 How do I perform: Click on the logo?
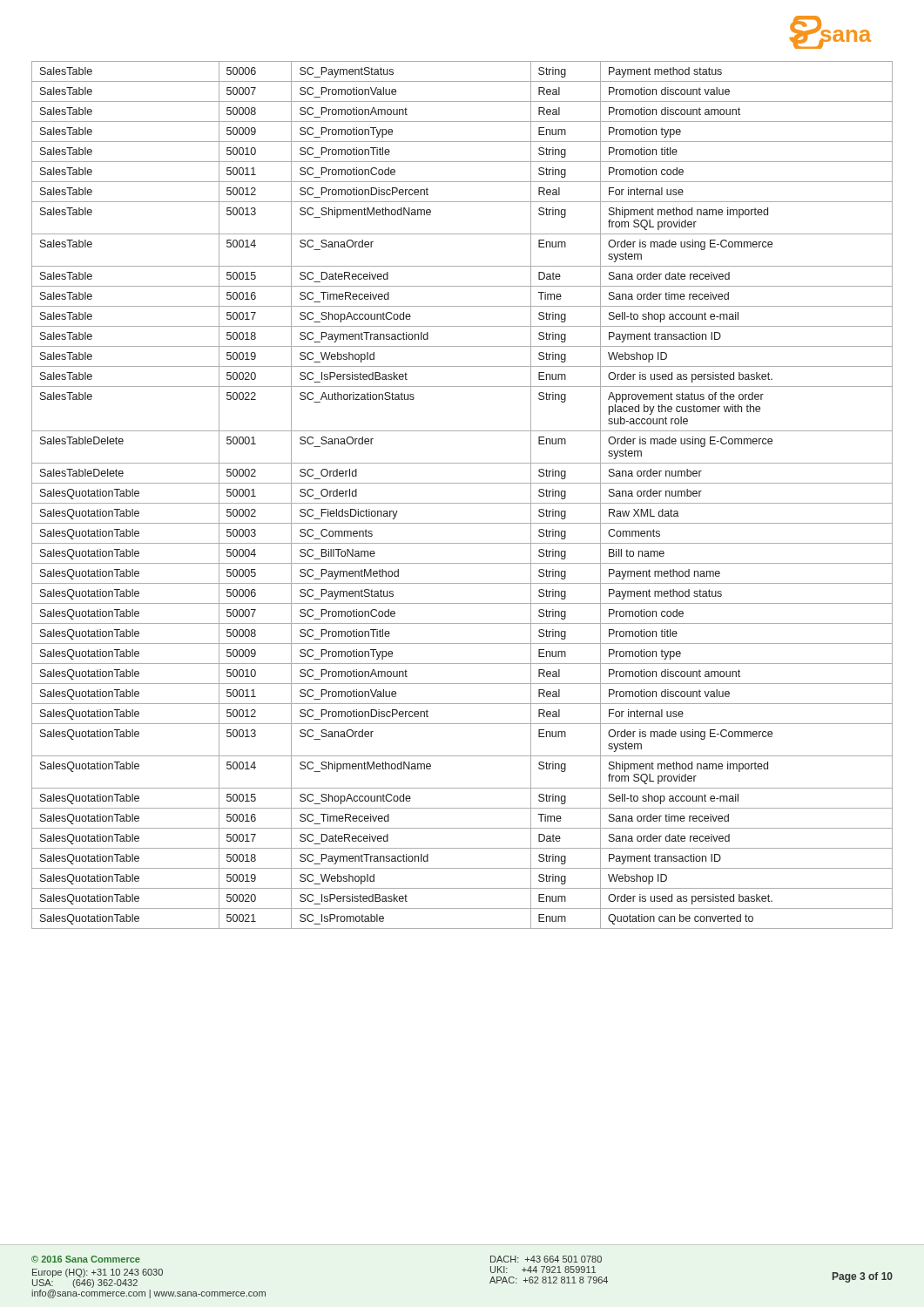tap(840, 34)
